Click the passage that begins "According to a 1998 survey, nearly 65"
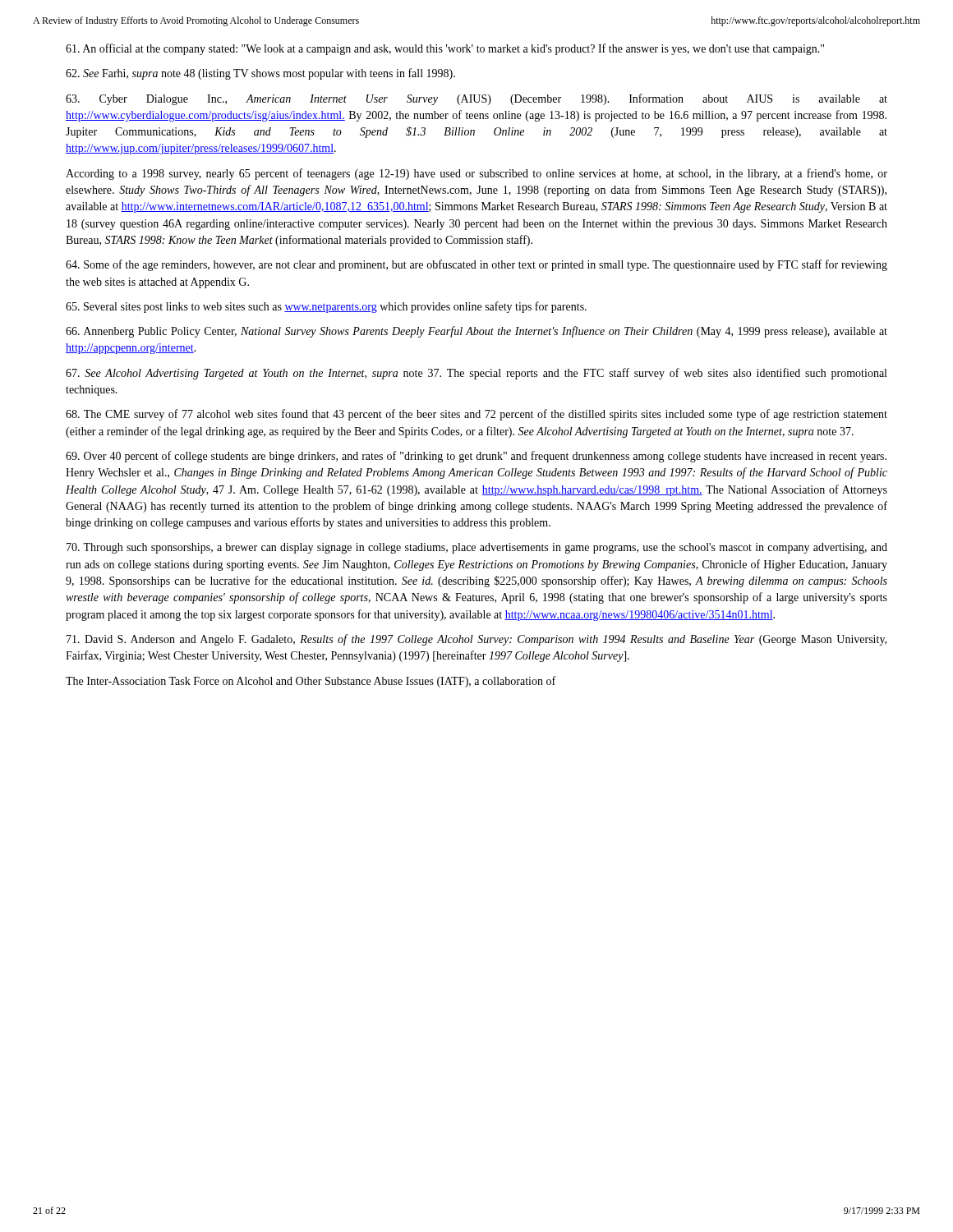 476,207
